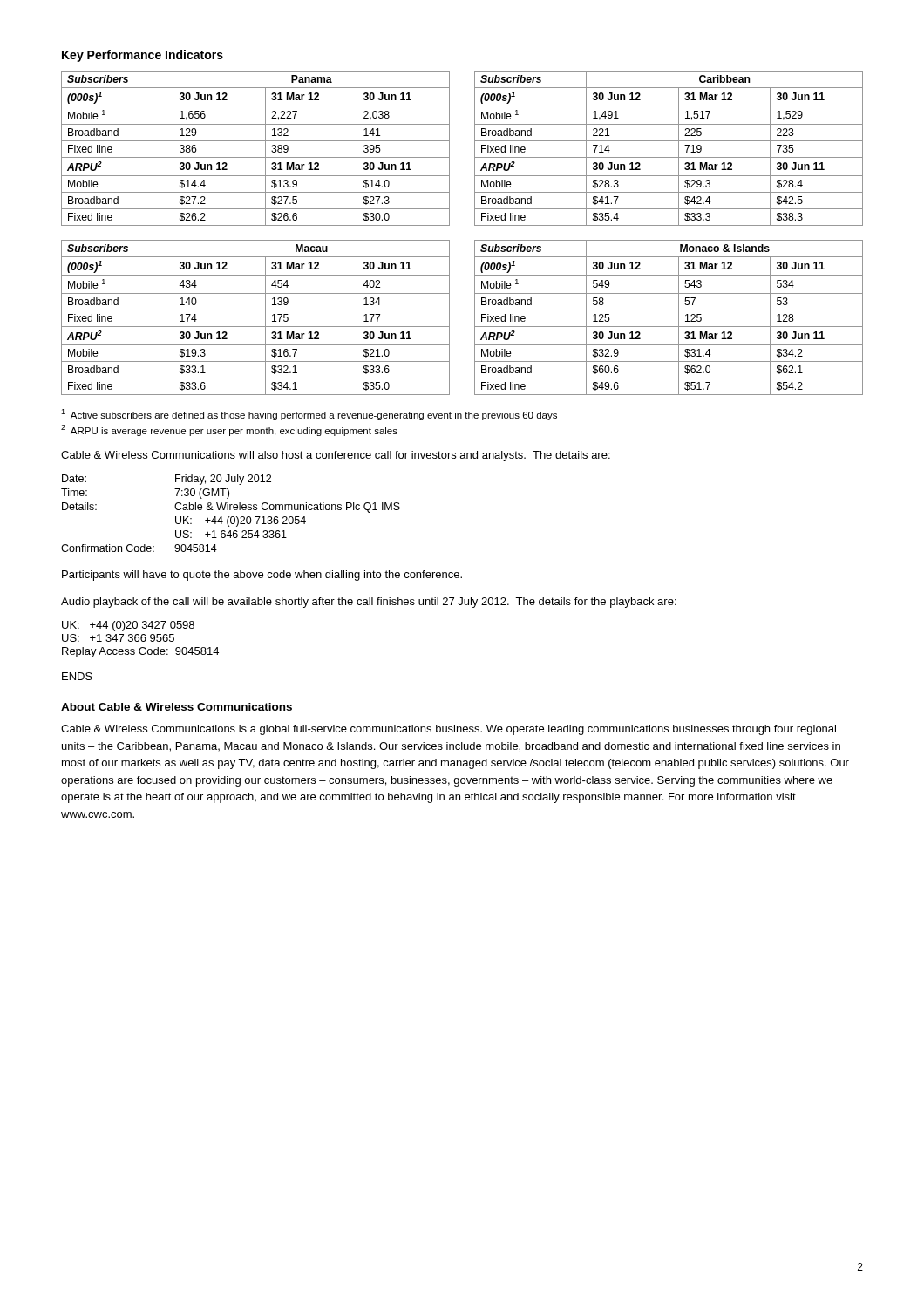924x1308 pixels.
Task: Click on the text starting "Audio playback of the call"
Action: click(x=369, y=601)
